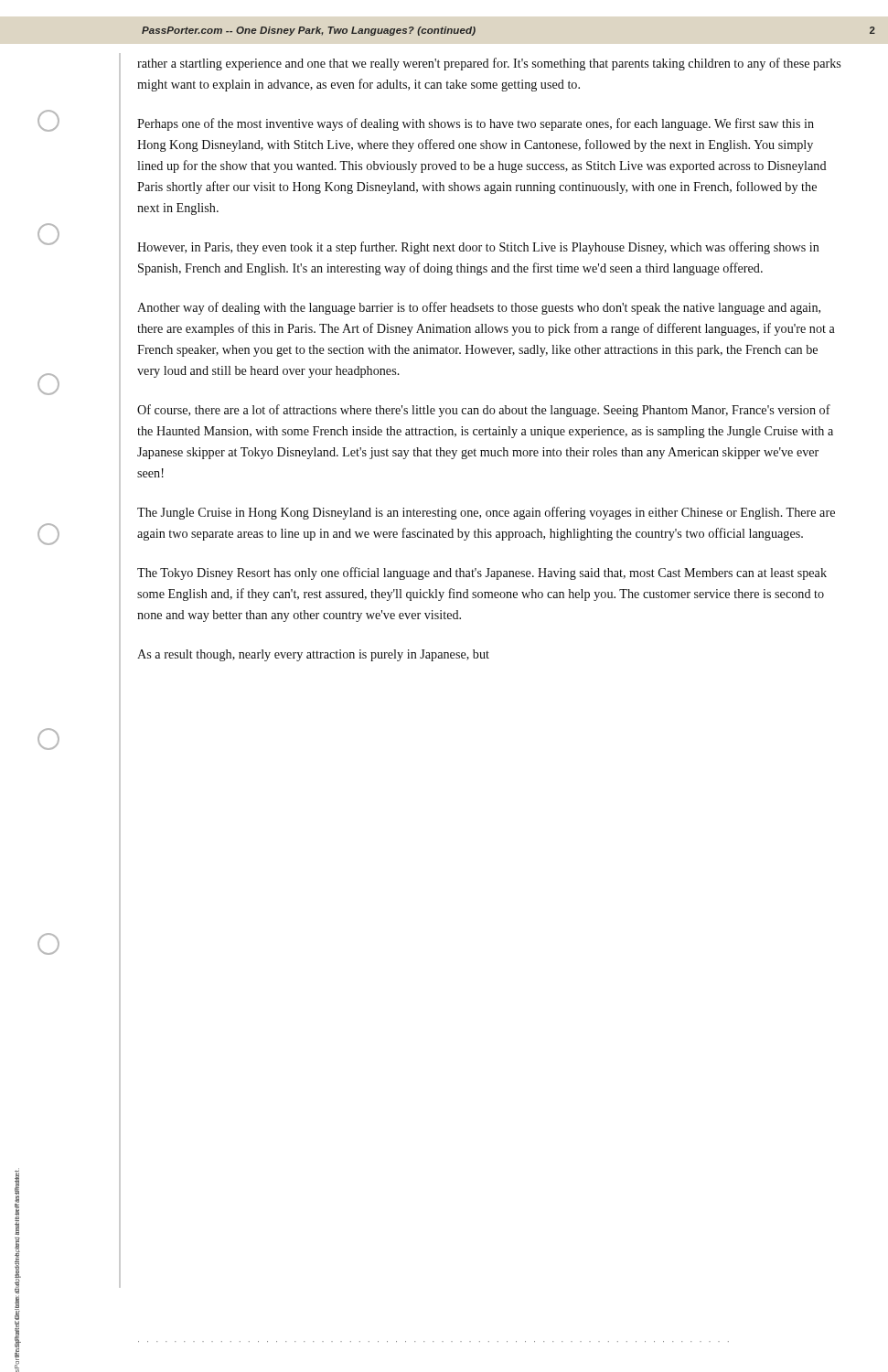Screen dimensions: 1372x888
Task: Find the element starting "The Jungle Cruise in Hong Kong"
Action: [x=486, y=523]
